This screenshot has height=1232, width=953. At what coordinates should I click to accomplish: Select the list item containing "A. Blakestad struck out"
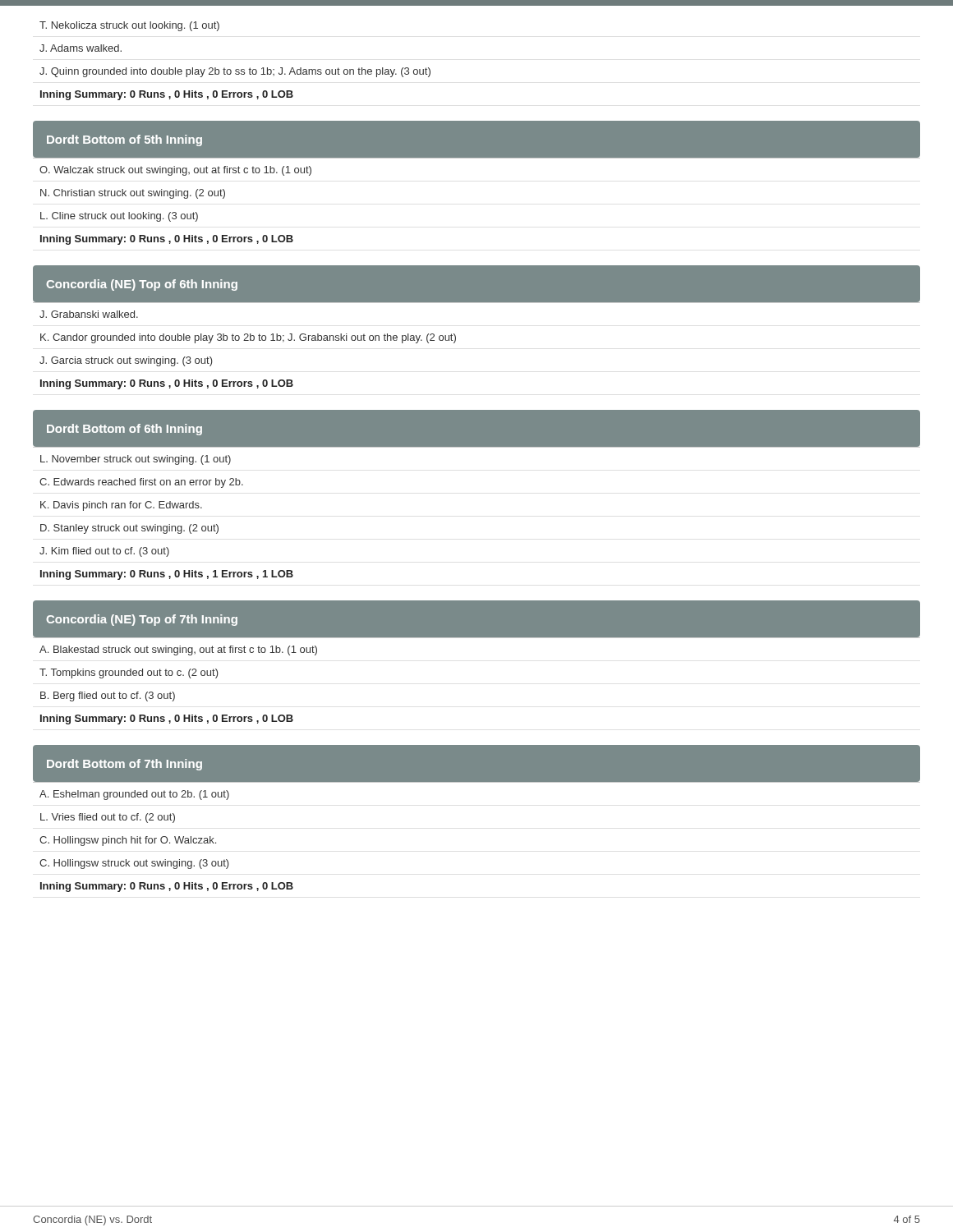tap(179, 649)
